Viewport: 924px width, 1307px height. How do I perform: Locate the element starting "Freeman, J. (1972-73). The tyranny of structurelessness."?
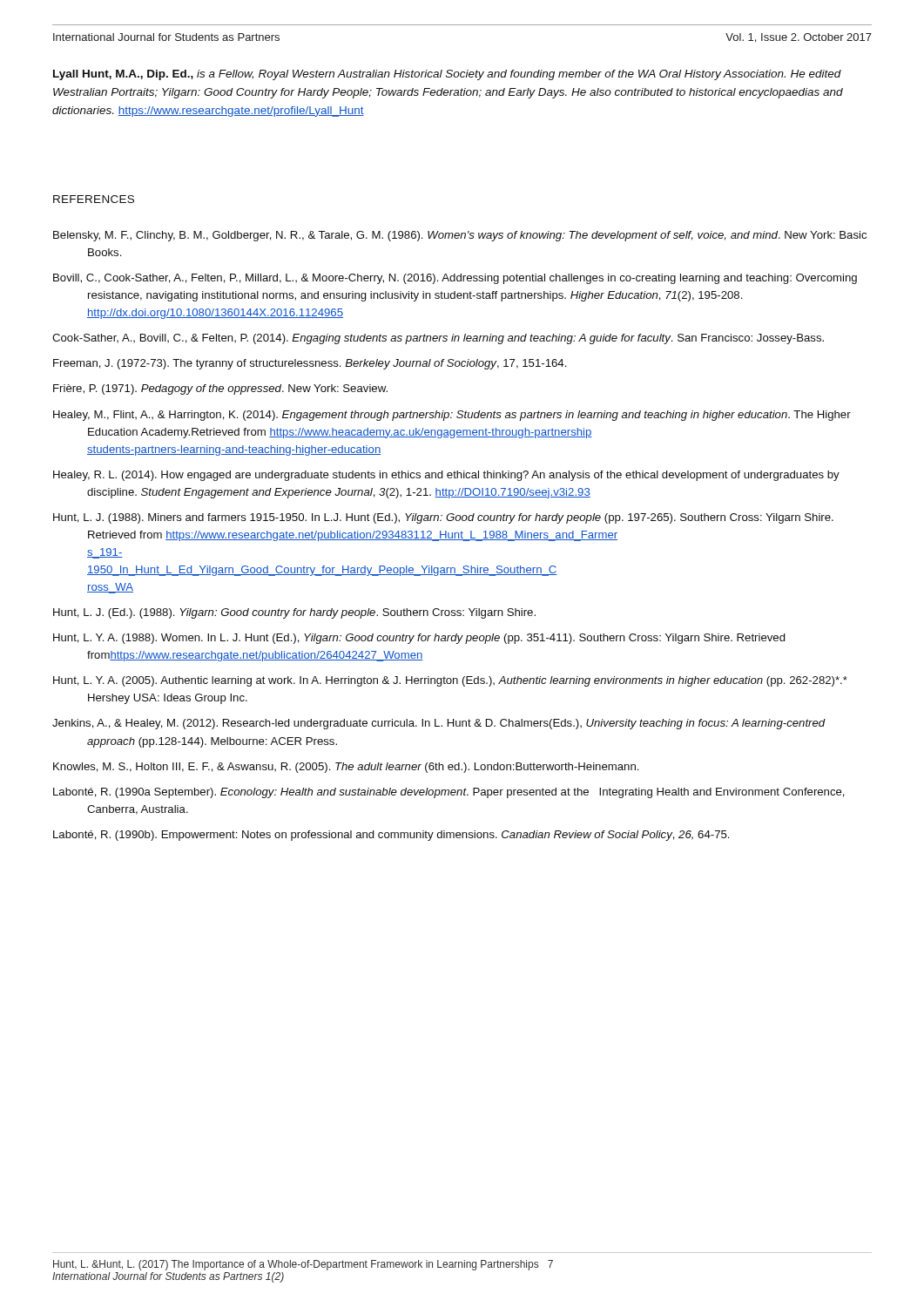(310, 363)
